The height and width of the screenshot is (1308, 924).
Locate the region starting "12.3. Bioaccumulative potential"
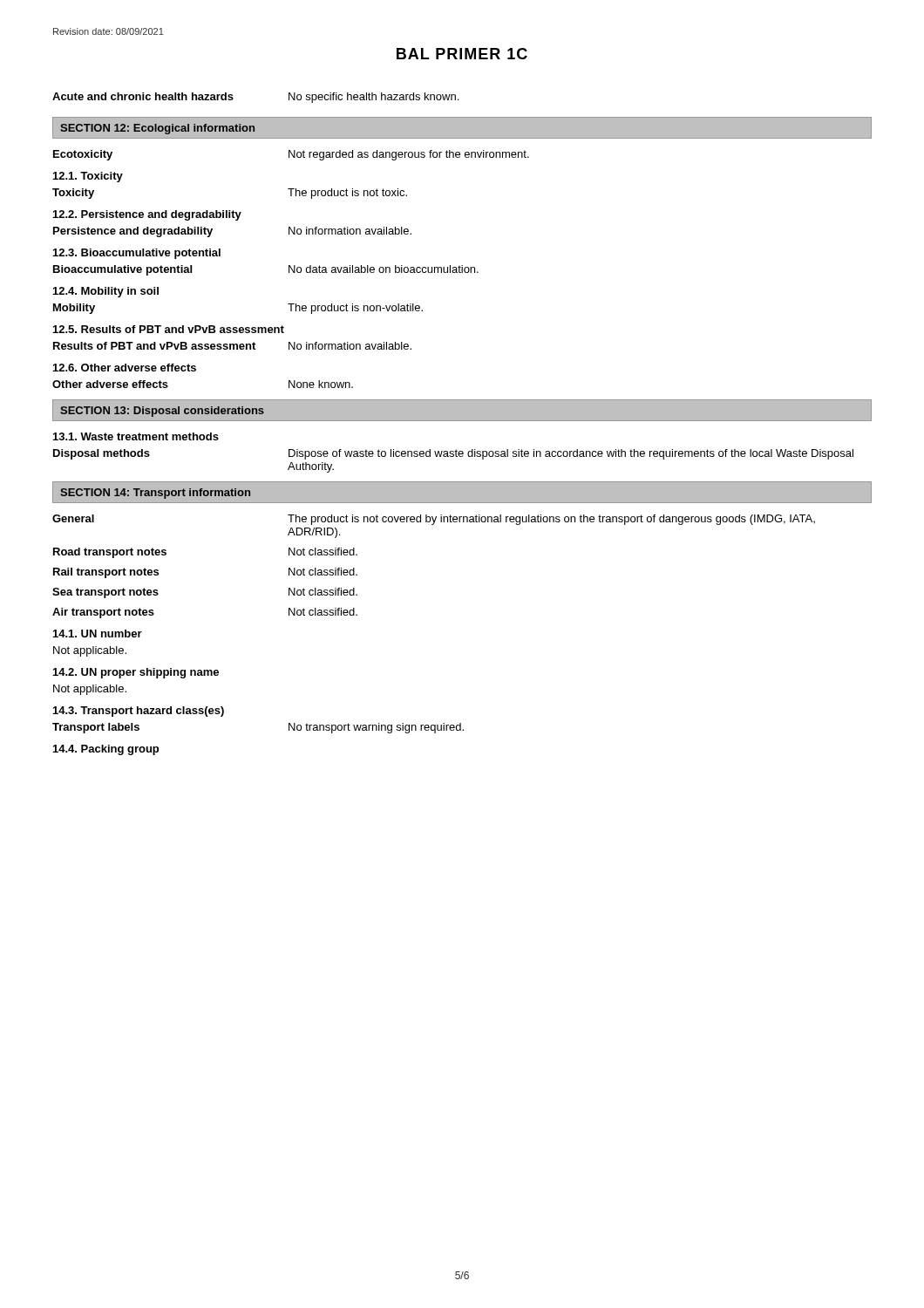(137, 254)
